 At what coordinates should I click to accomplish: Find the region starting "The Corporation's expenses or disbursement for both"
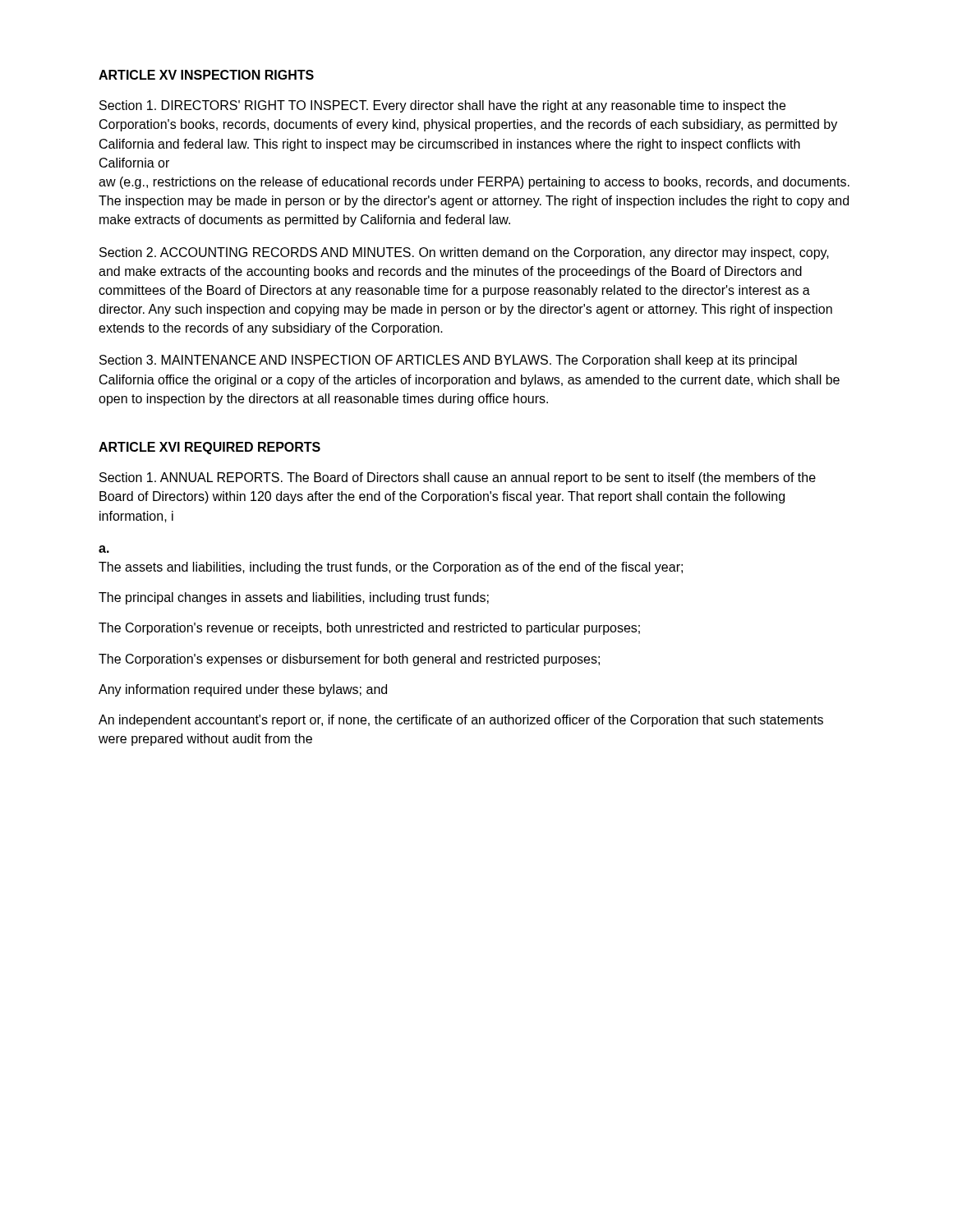coord(350,659)
